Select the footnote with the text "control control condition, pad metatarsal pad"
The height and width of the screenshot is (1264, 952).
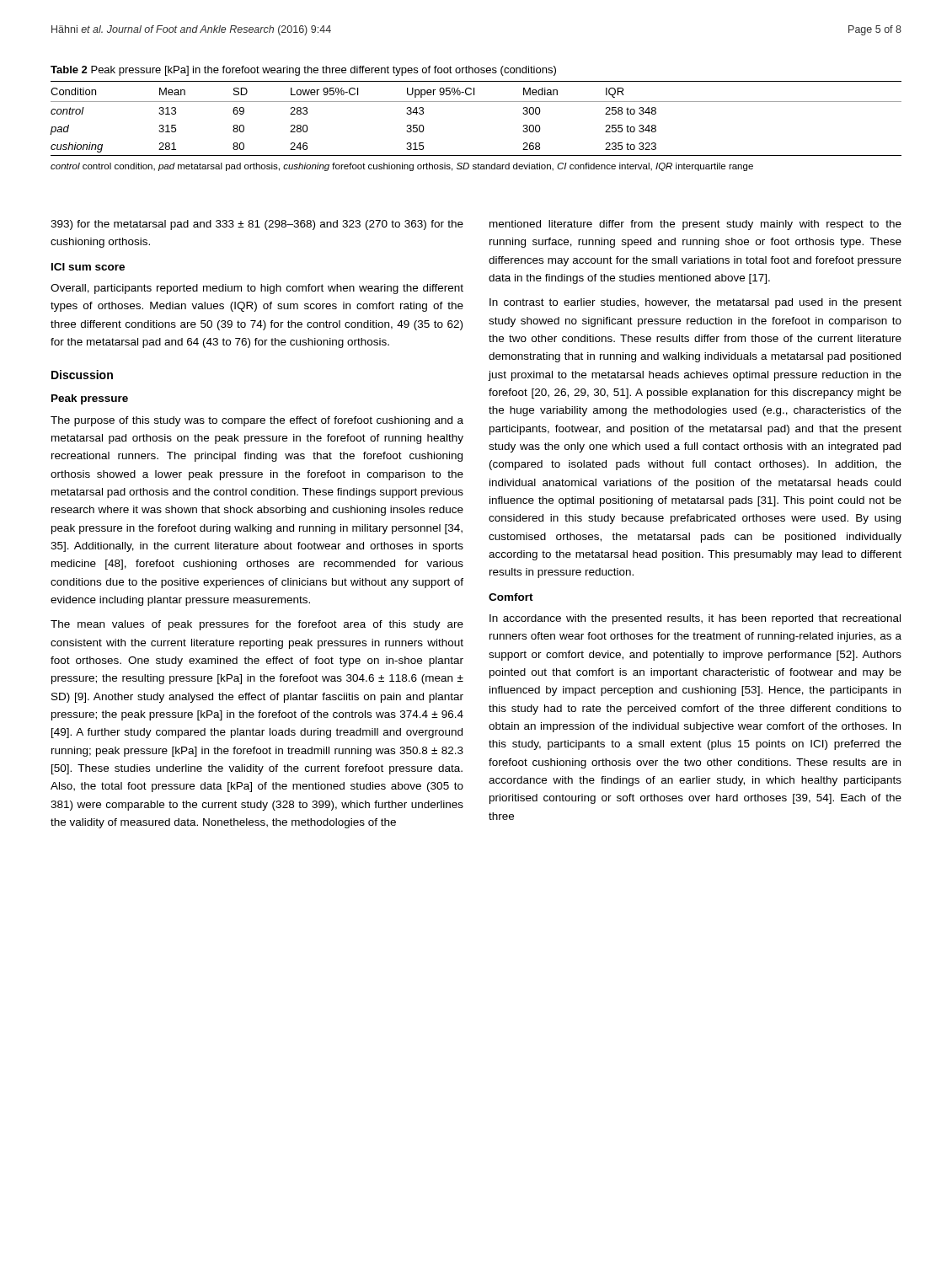point(402,166)
